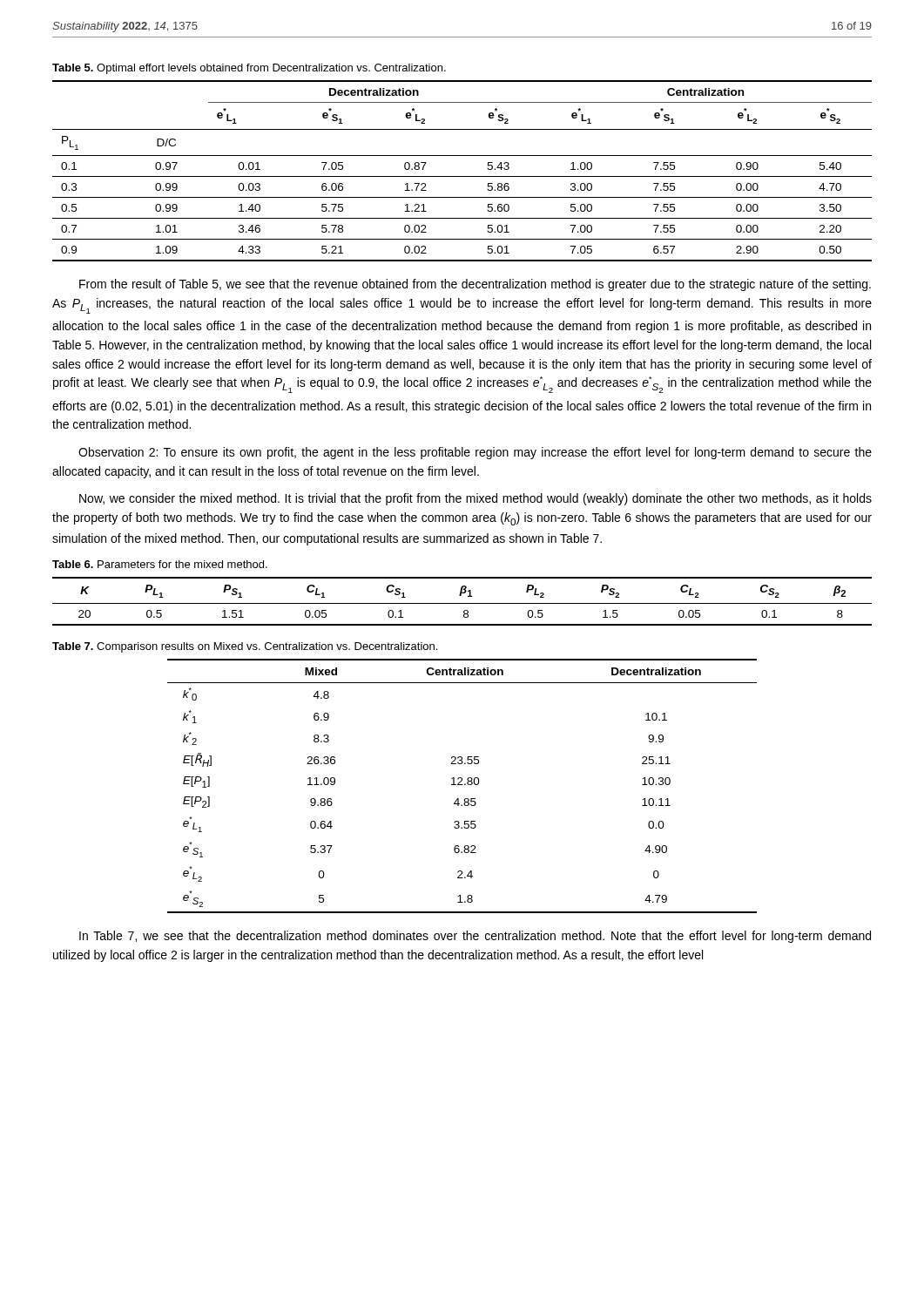This screenshot has width=924, height=1307.
Task: Navigate to the element starting "Observation 2: To ensure its own profit, the"
Action: point(462,462)
